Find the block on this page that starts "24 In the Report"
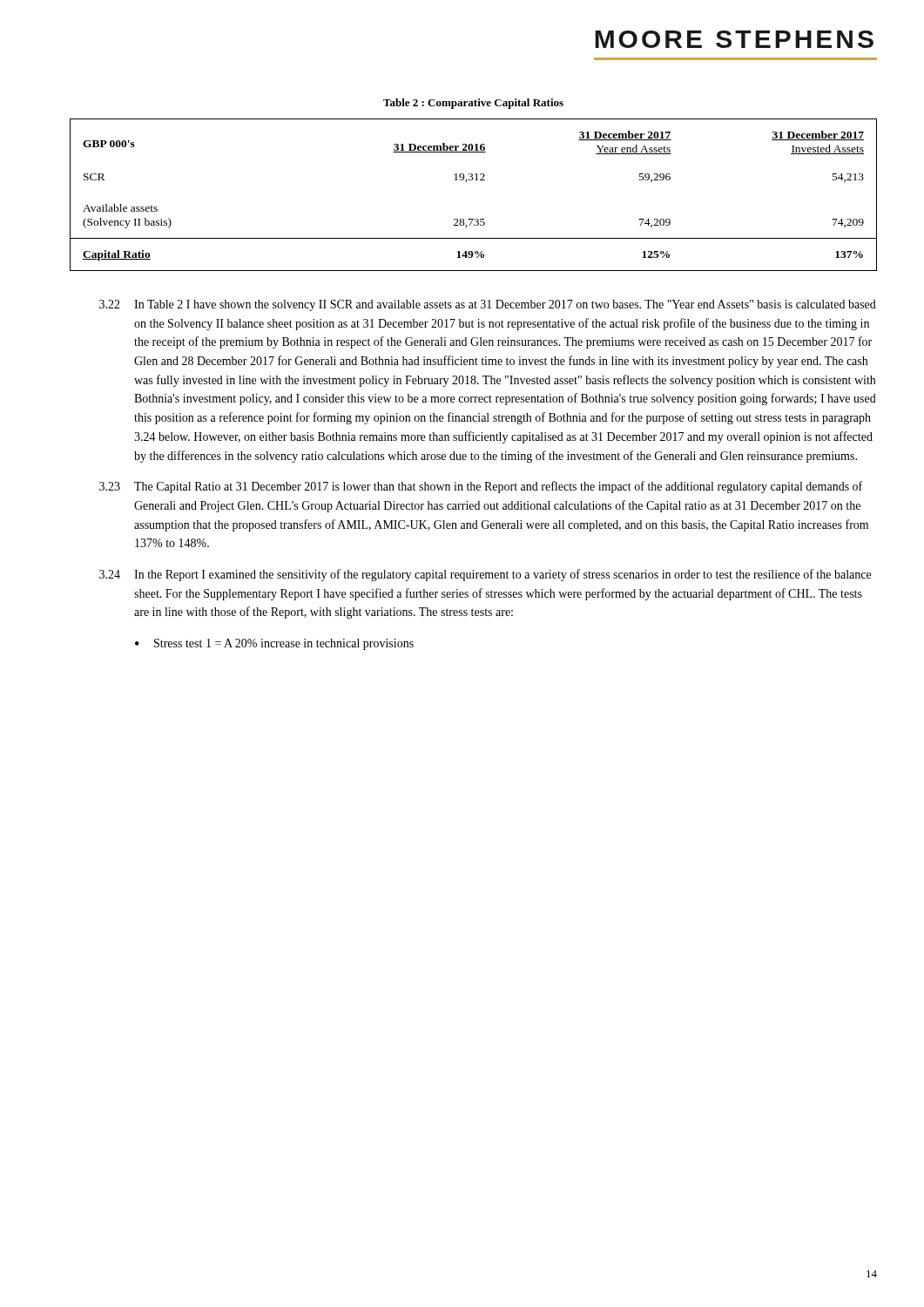924x1307 pixels. pyautogui.click(x=473, y=594)
